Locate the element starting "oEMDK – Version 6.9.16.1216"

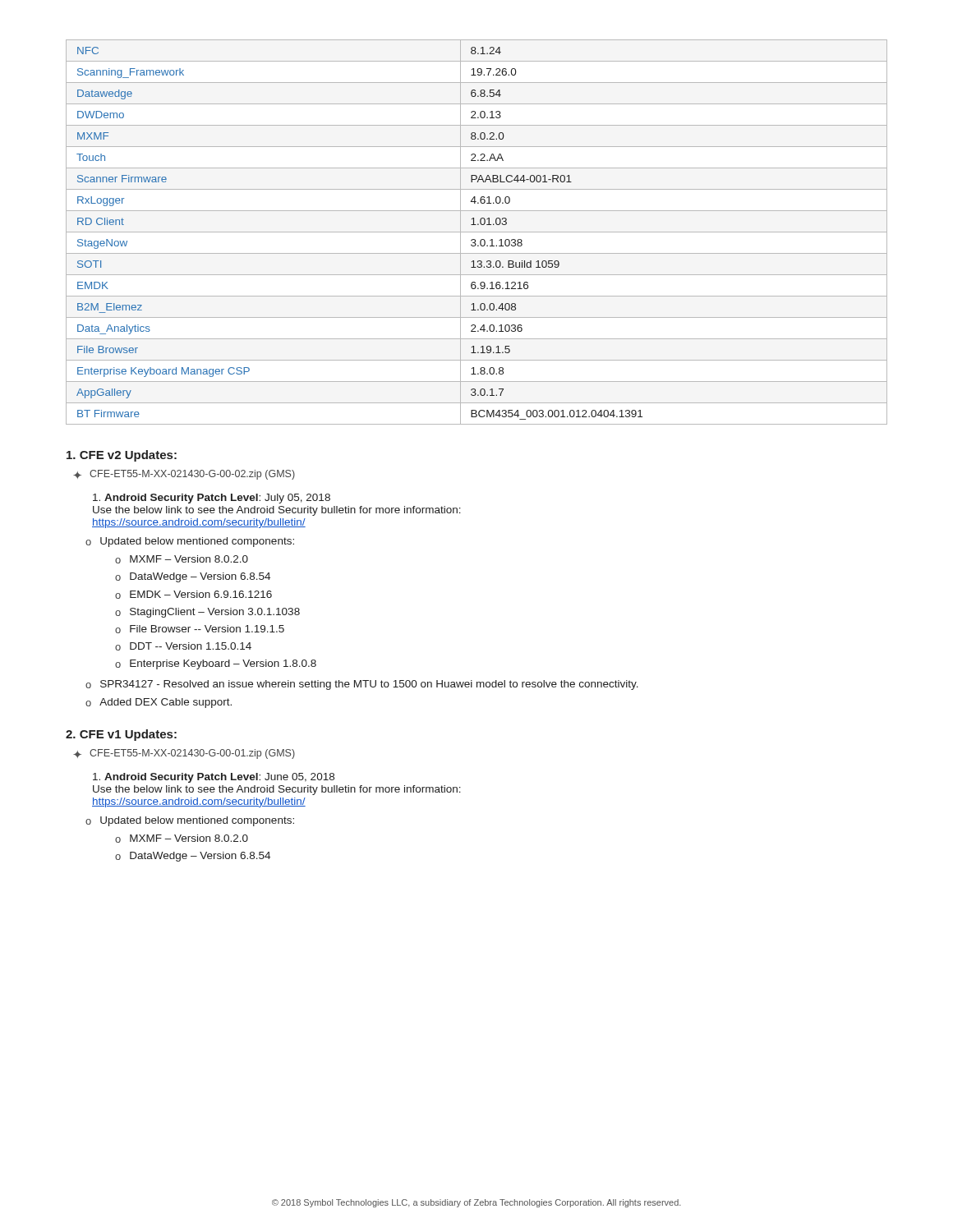point(194,595)
